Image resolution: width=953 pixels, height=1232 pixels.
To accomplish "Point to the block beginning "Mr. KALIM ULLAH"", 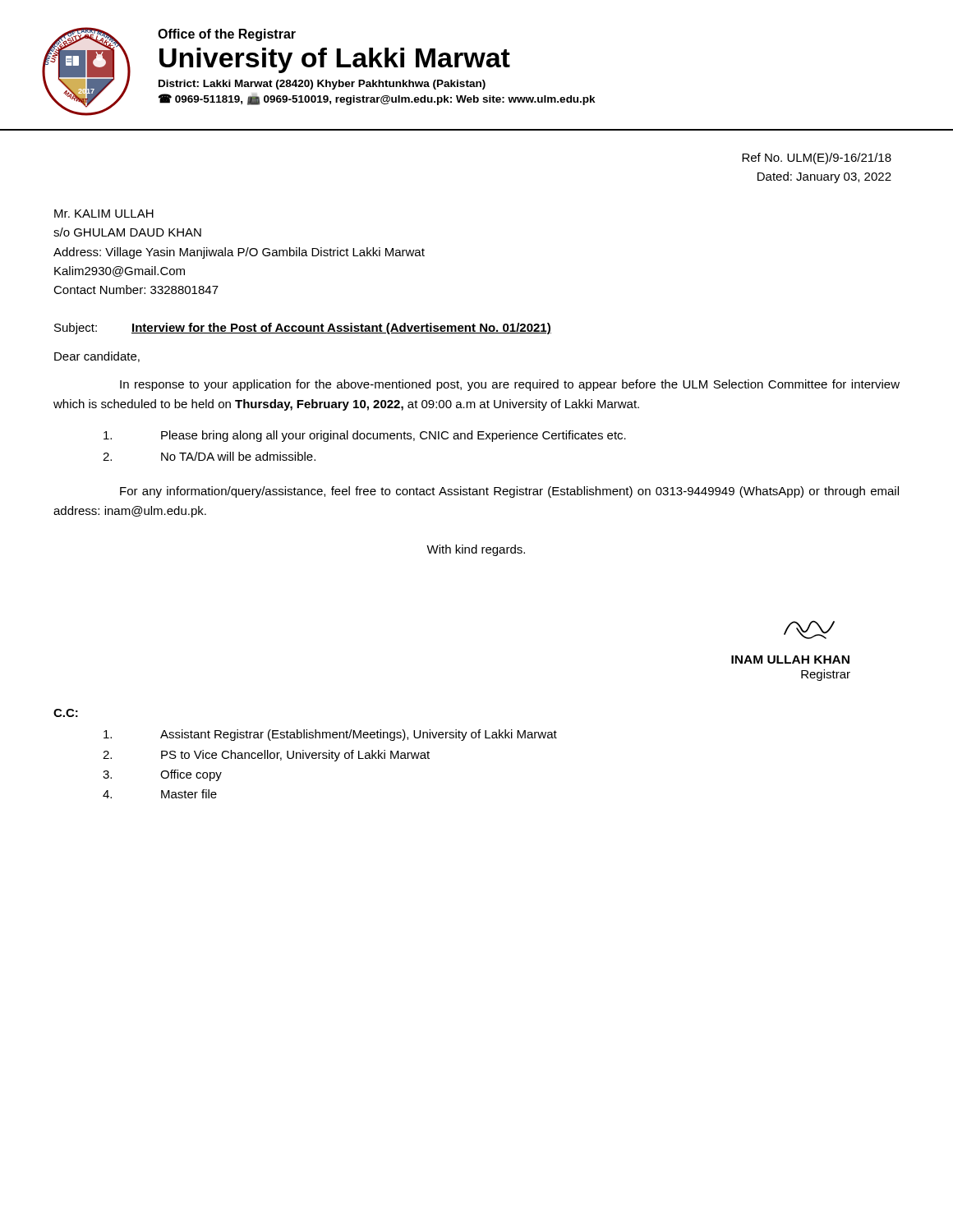I will 239,251.
